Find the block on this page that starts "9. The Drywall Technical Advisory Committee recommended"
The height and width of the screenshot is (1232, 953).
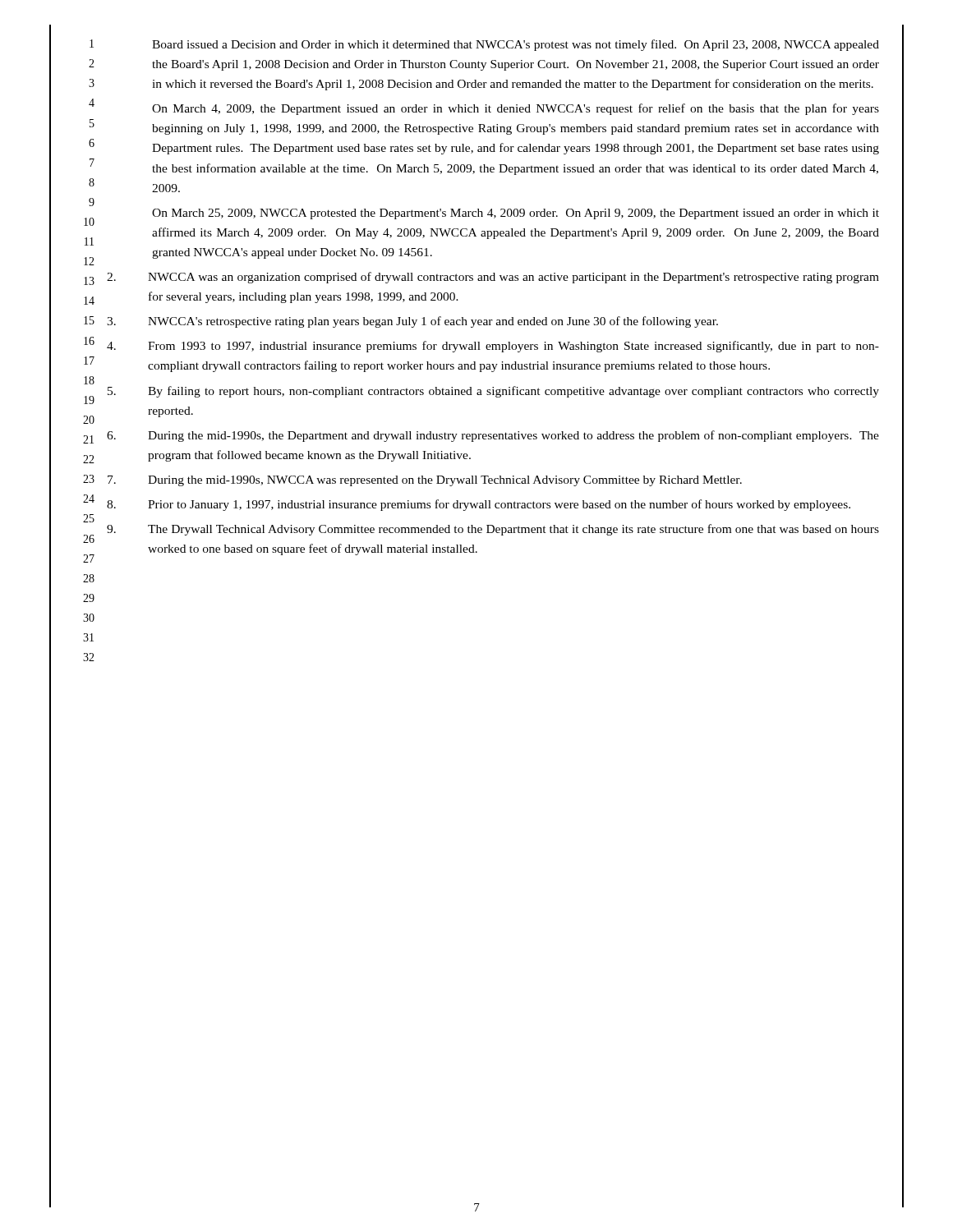coord(493,539)
